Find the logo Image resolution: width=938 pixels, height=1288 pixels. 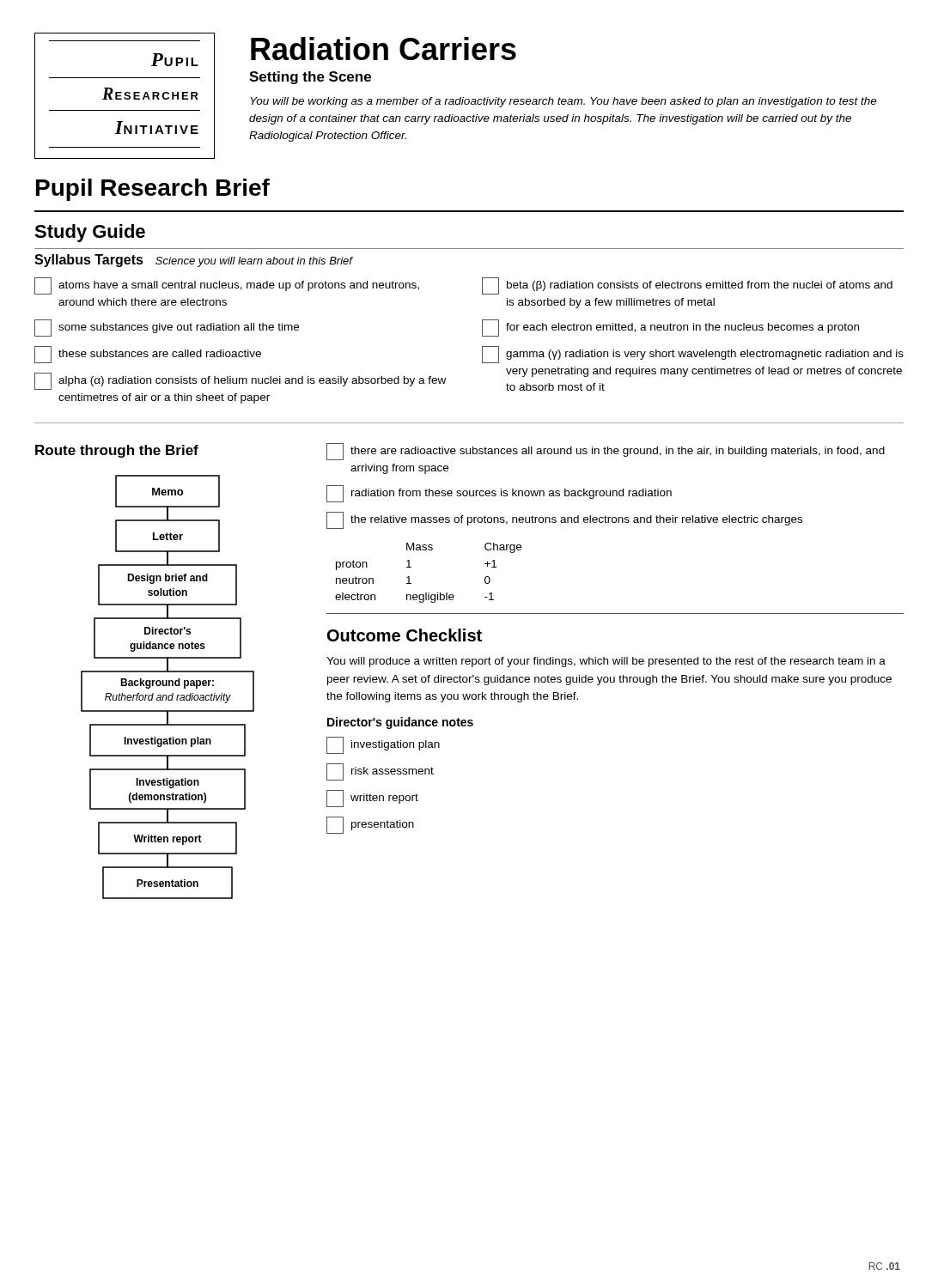(x=125, y=96)
